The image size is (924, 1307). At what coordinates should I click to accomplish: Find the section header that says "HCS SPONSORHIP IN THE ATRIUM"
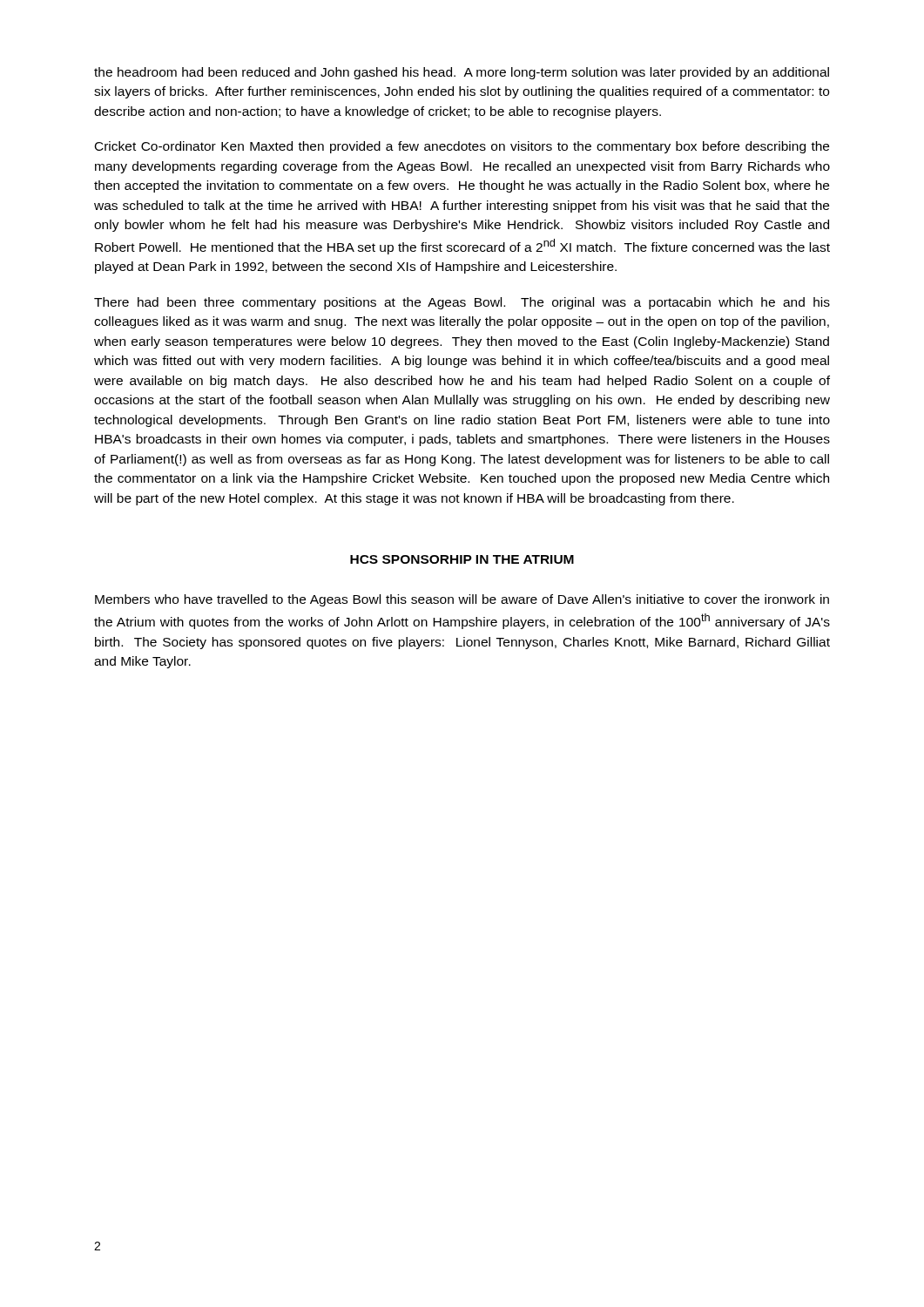pyautogui.click(x=462, y=559)
